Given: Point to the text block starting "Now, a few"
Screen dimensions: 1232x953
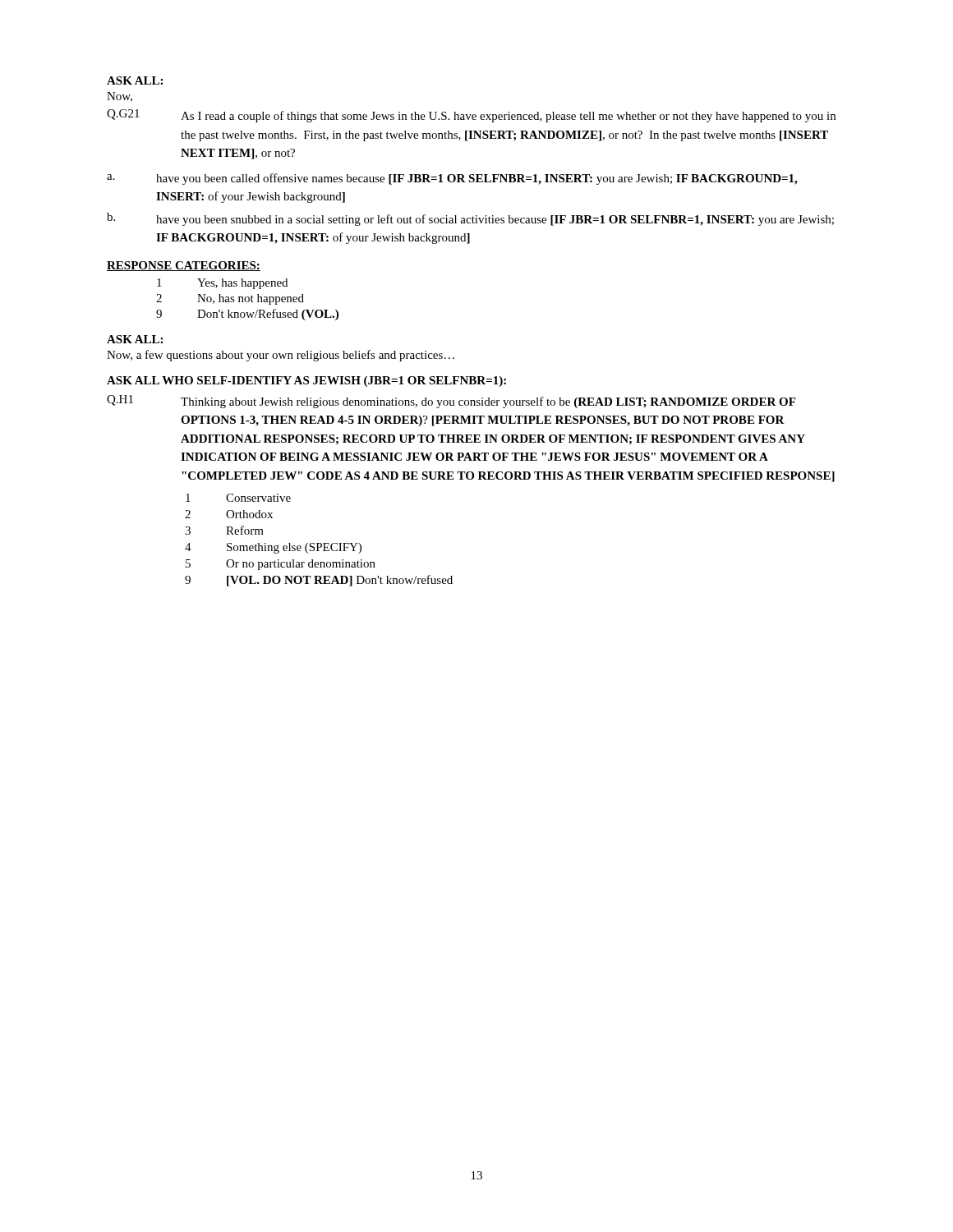Looking at the screenshot, I should click(281, 354).
